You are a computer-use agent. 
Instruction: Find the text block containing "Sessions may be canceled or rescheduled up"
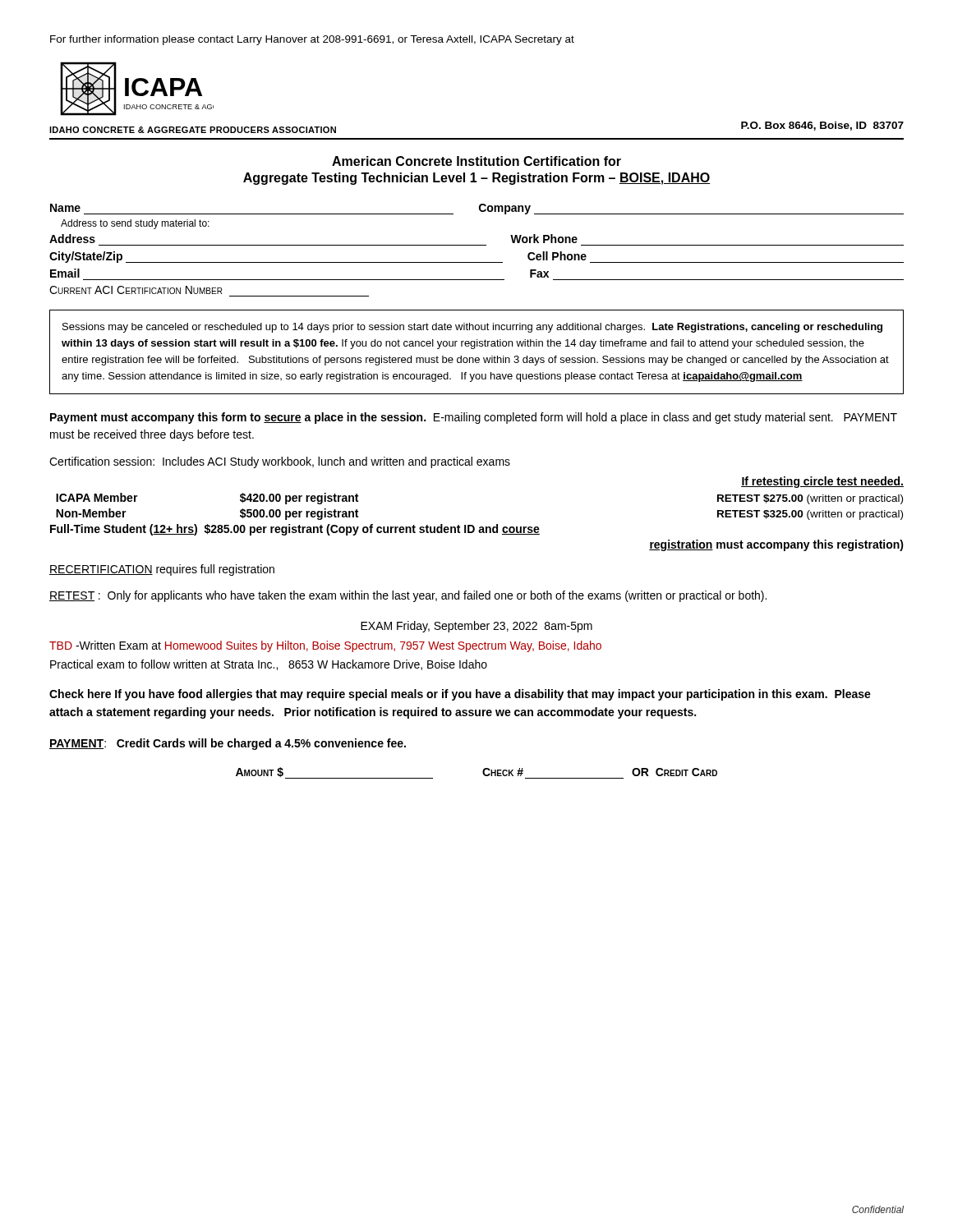point(475,351)
